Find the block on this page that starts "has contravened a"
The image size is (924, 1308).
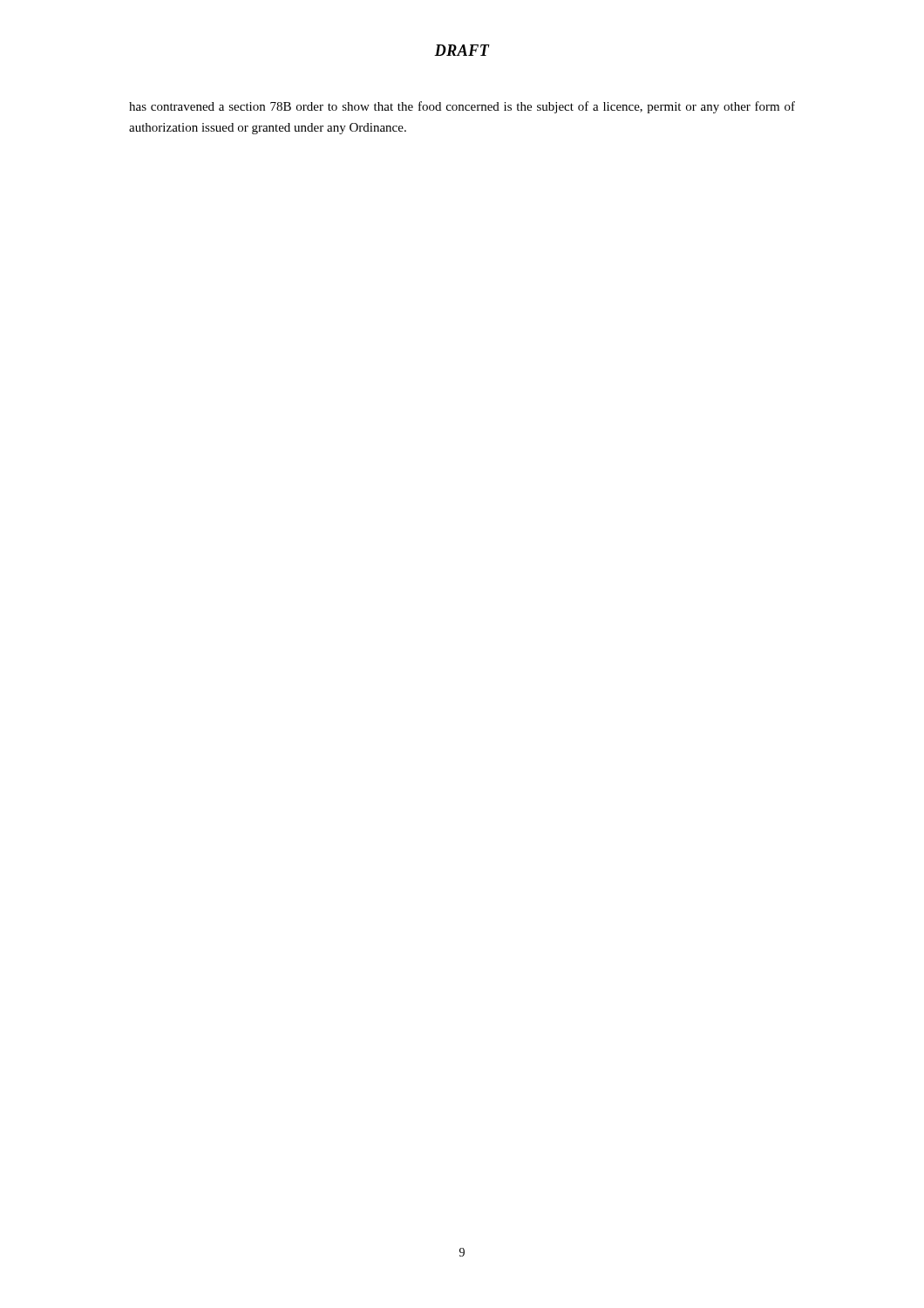pos(462,117)
